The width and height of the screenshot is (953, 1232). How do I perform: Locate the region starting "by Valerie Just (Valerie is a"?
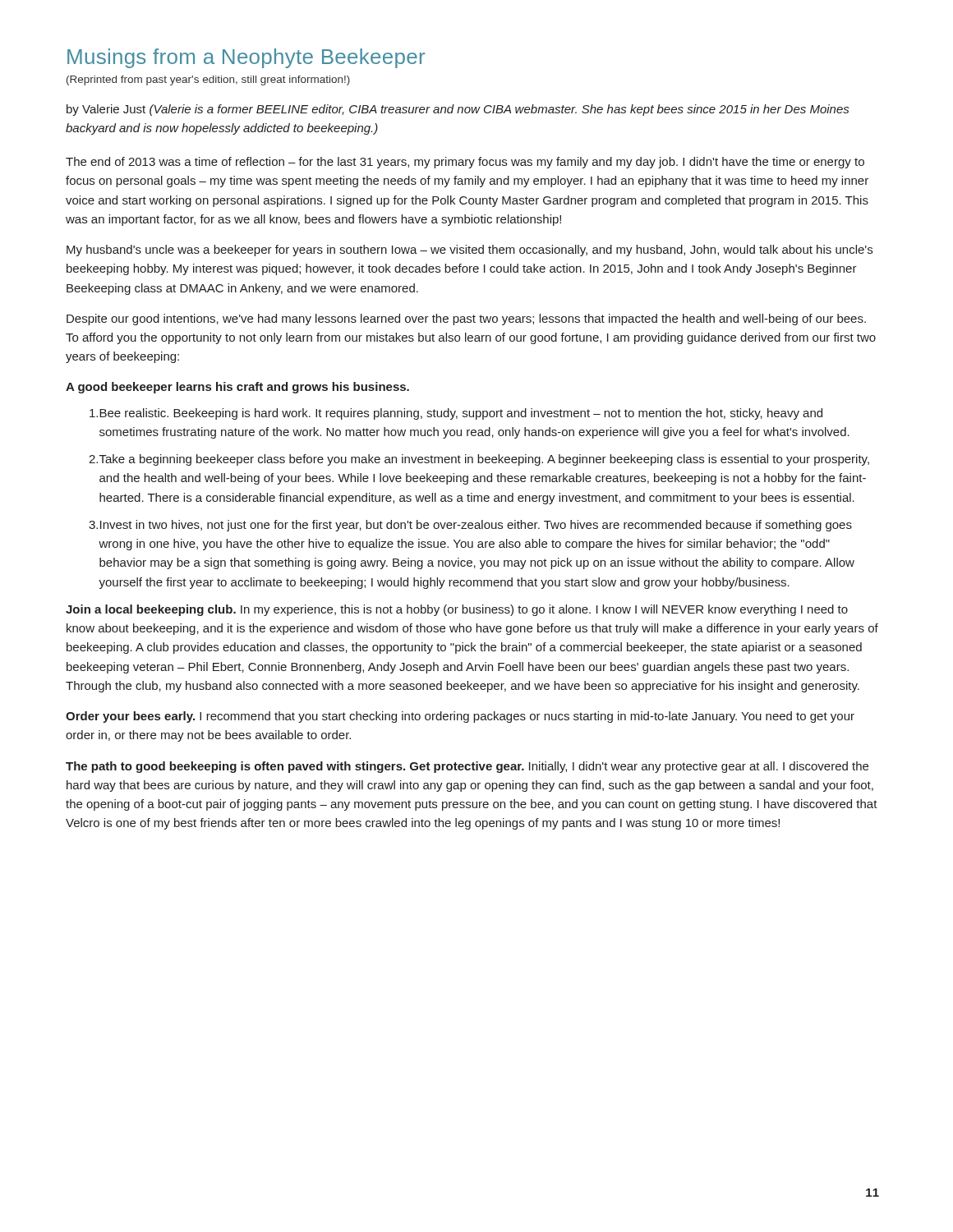tap(458, 118)
